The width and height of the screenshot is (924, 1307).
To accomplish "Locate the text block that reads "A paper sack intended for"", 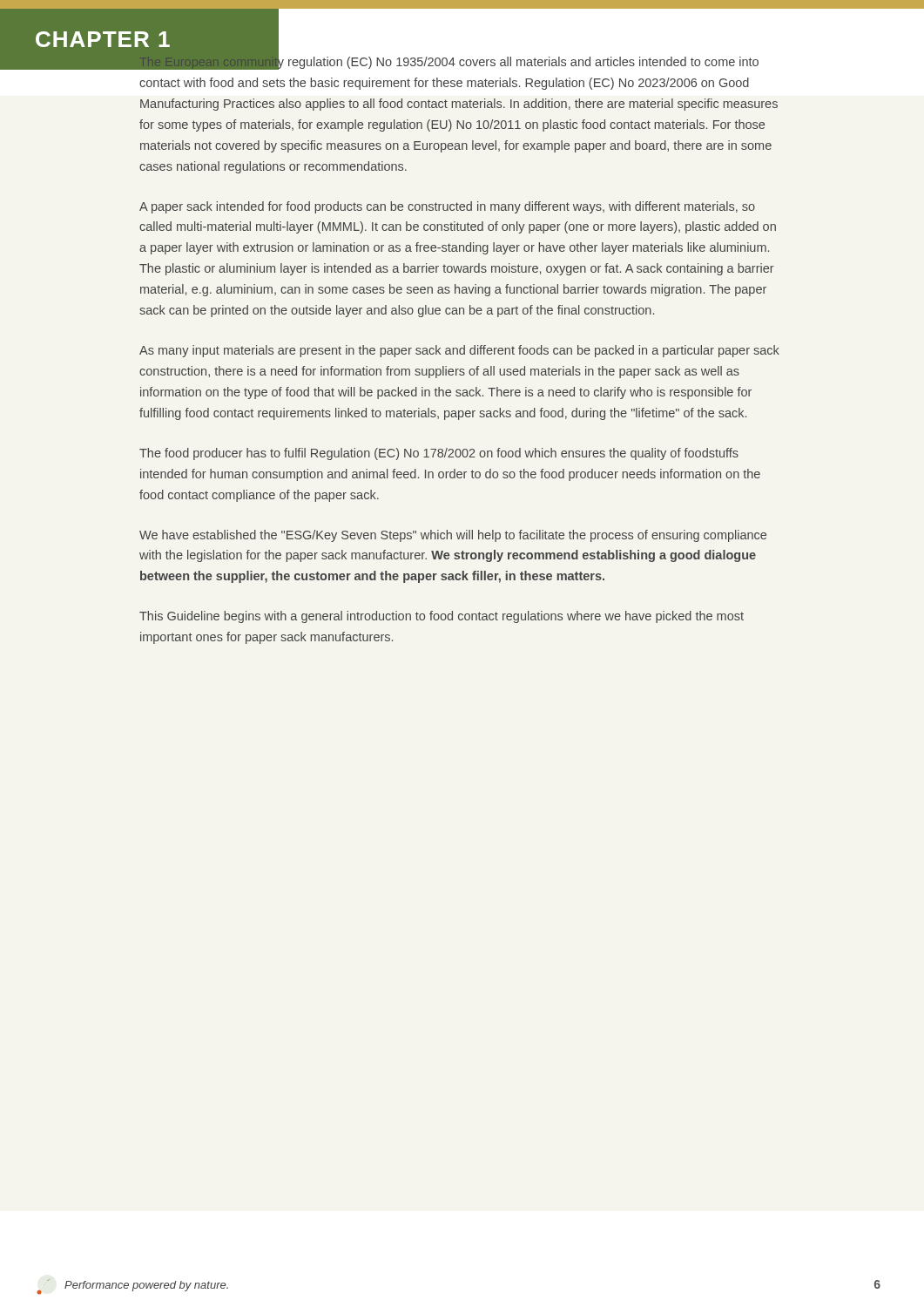I will pos(458,258).
